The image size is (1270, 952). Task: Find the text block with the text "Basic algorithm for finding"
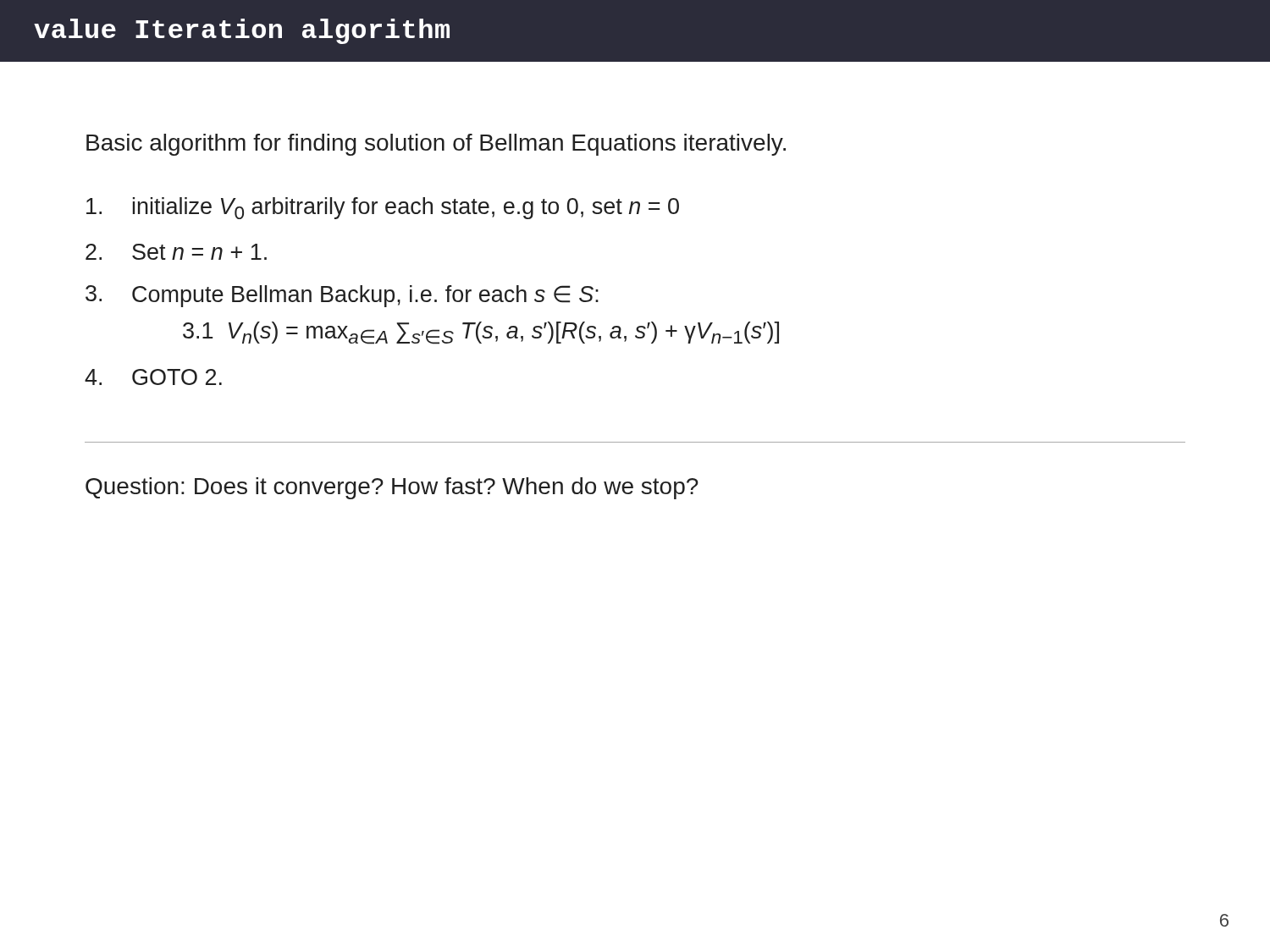point(436,143)
